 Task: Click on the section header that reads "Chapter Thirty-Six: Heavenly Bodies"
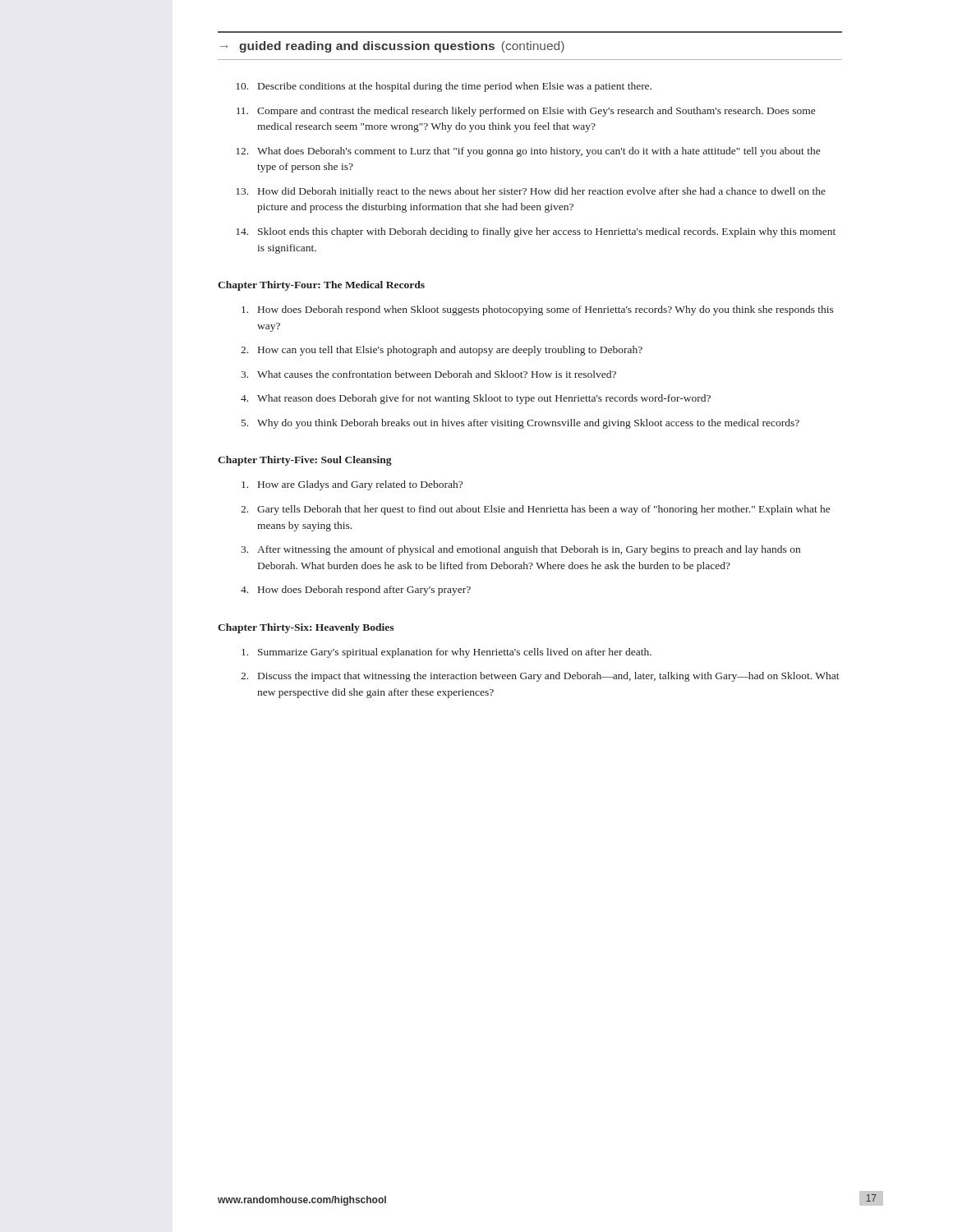point(306,627)
